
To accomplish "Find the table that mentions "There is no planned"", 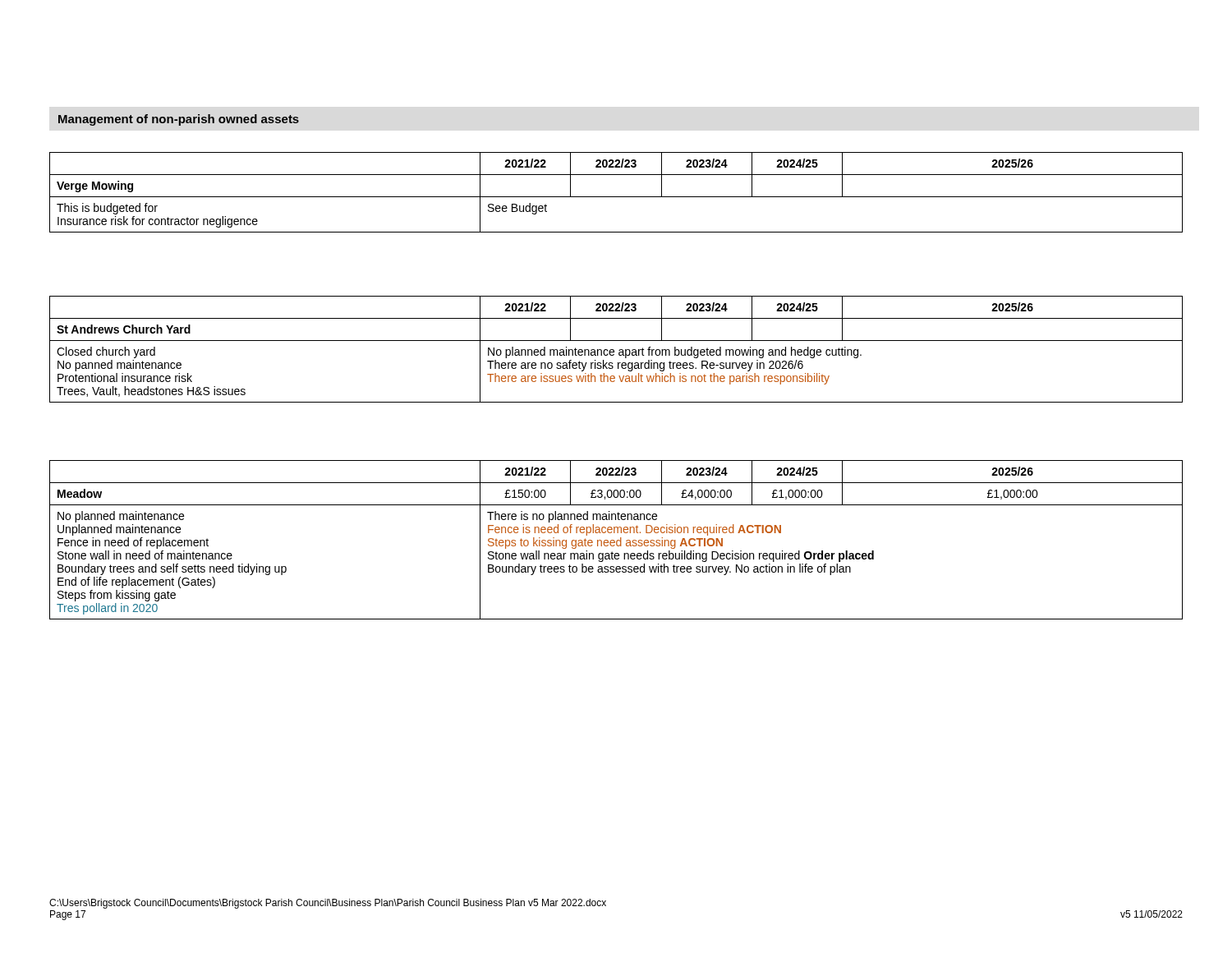I will coord(616,540).
